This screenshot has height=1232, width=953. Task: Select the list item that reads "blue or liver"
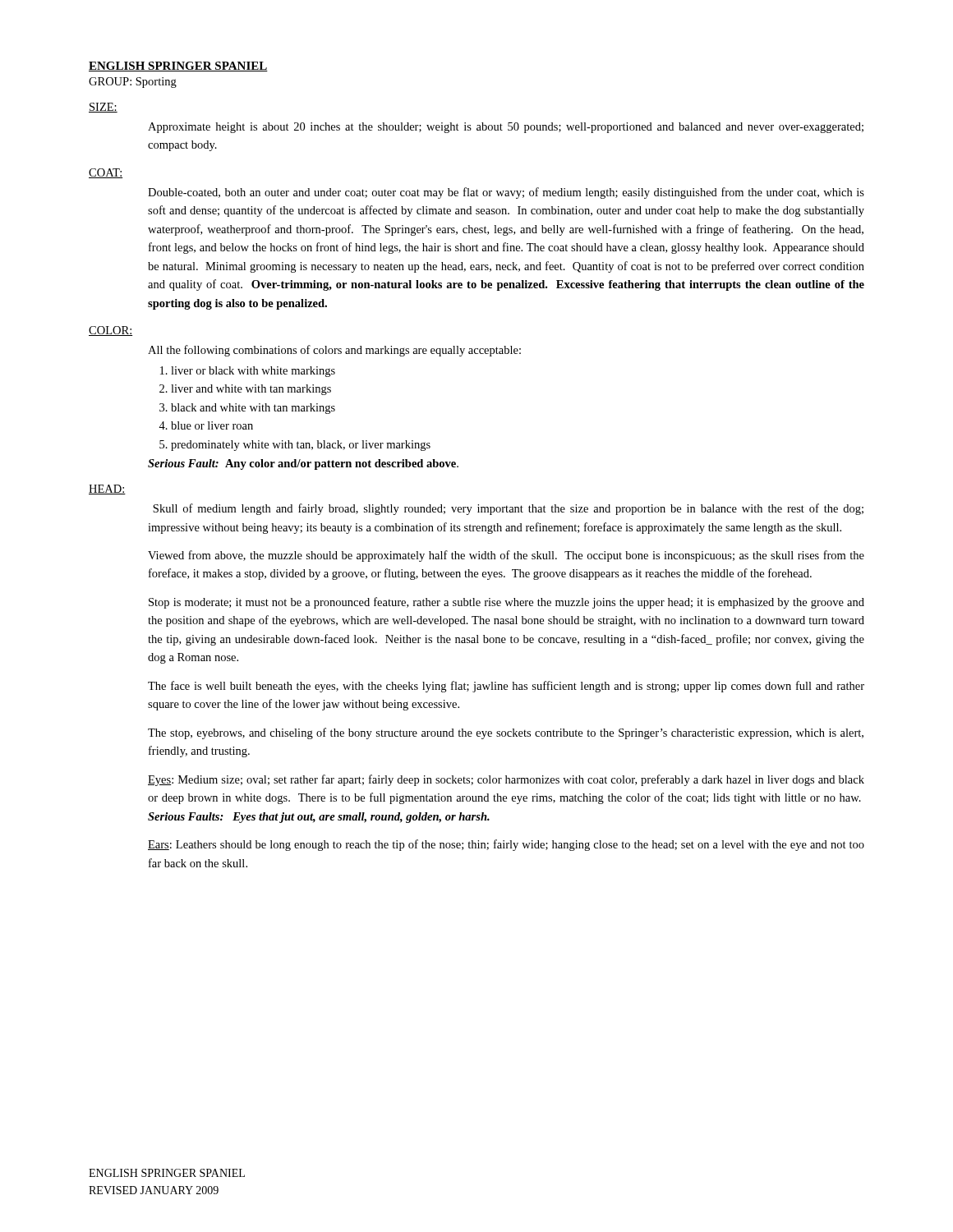coord(212,425)
